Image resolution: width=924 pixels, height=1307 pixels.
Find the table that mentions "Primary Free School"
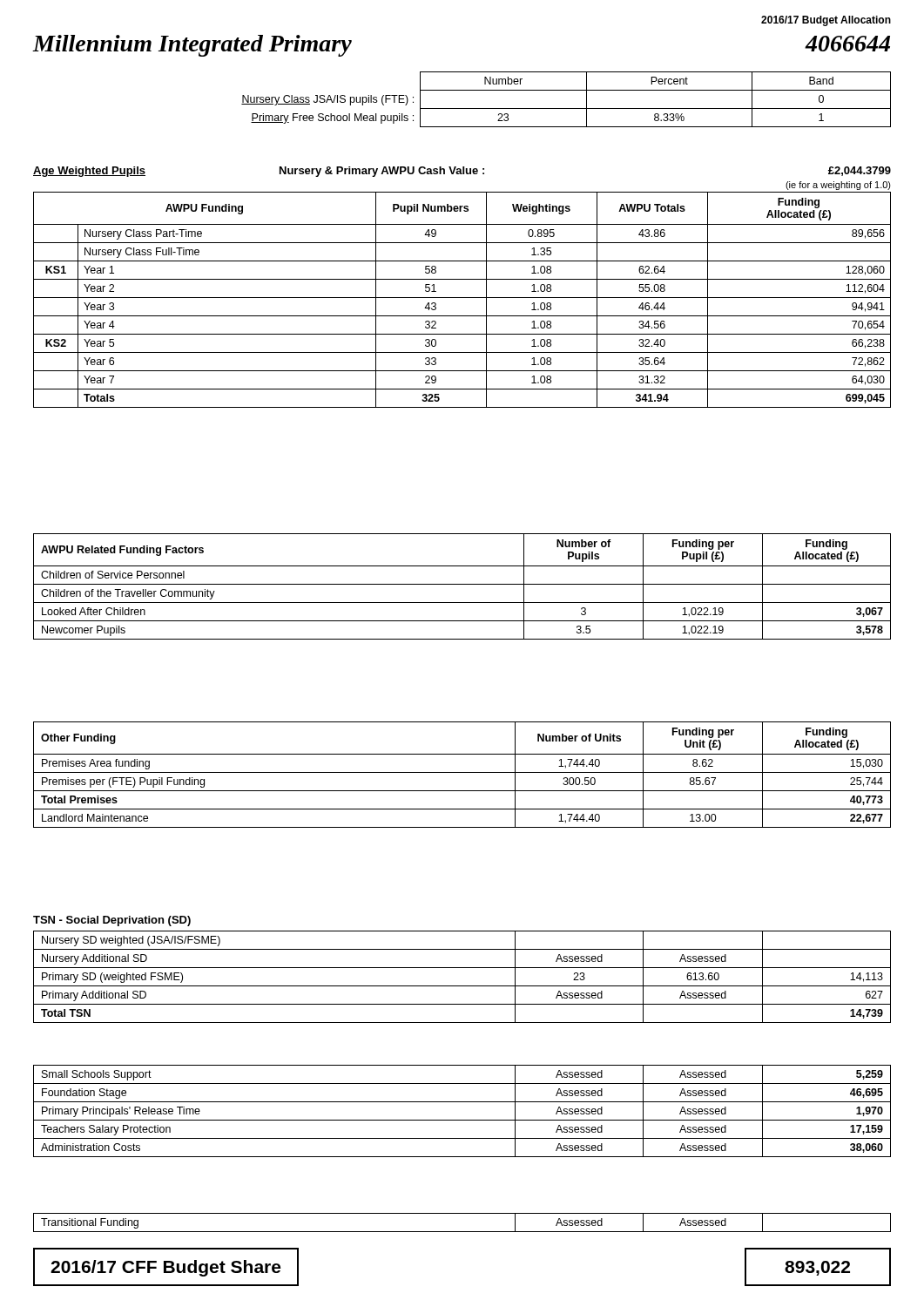pyautogui.click(x=462, y=99)
